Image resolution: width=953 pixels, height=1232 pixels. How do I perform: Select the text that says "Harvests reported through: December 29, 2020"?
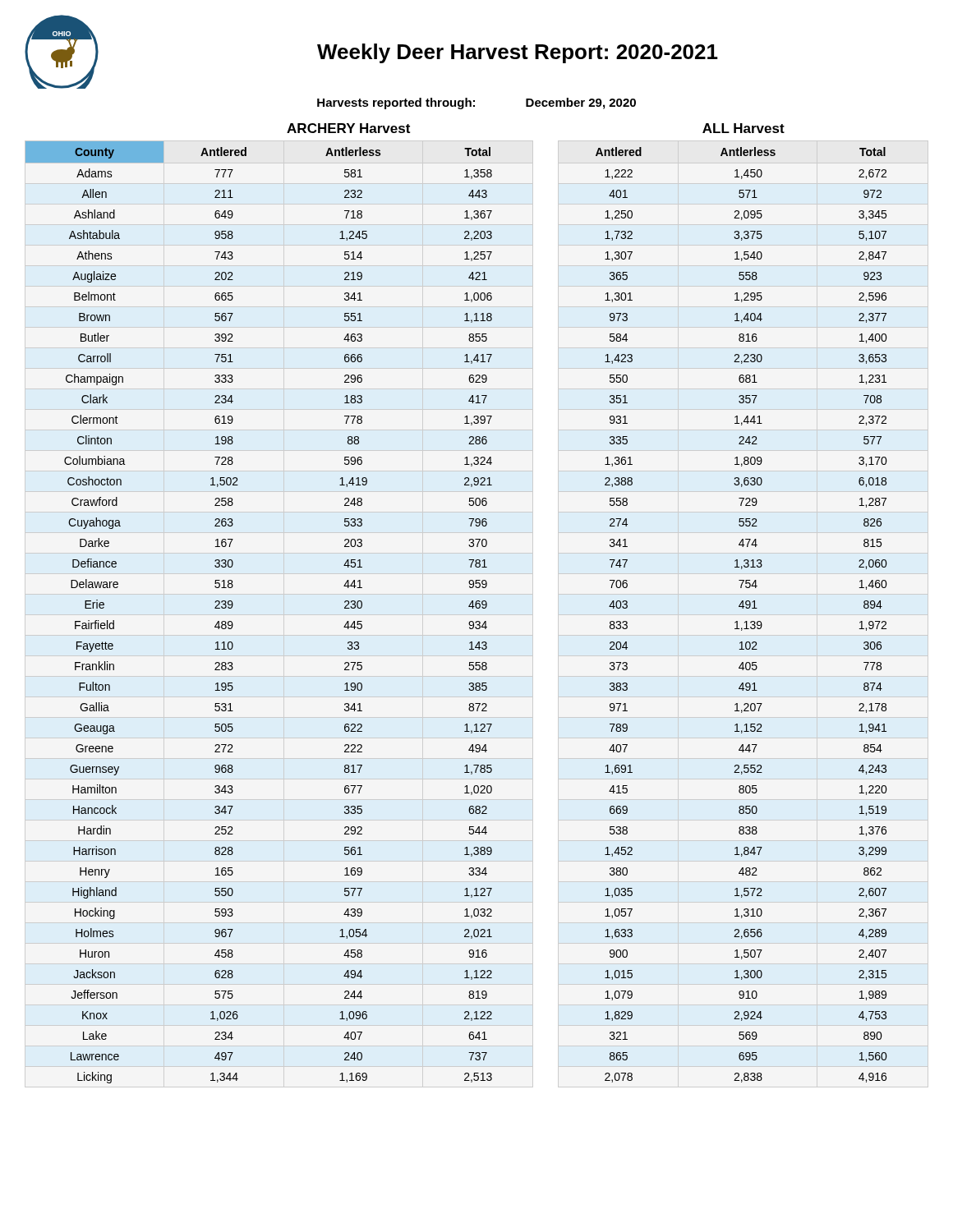point(476,102)
